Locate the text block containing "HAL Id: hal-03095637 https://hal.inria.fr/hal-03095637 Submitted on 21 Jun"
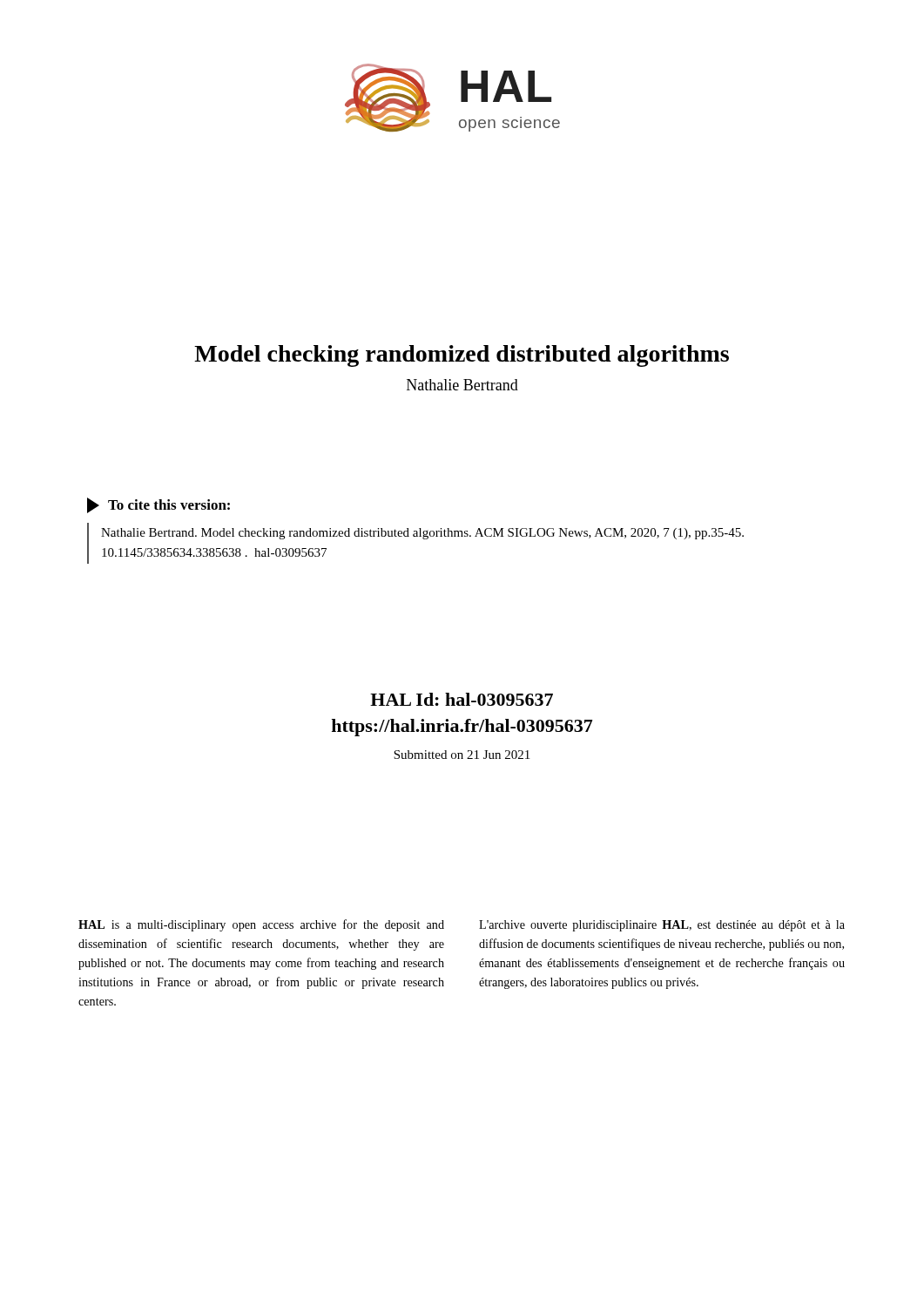Image resolution: width=924 pixels, height=1307 pixels. [462, 725]
